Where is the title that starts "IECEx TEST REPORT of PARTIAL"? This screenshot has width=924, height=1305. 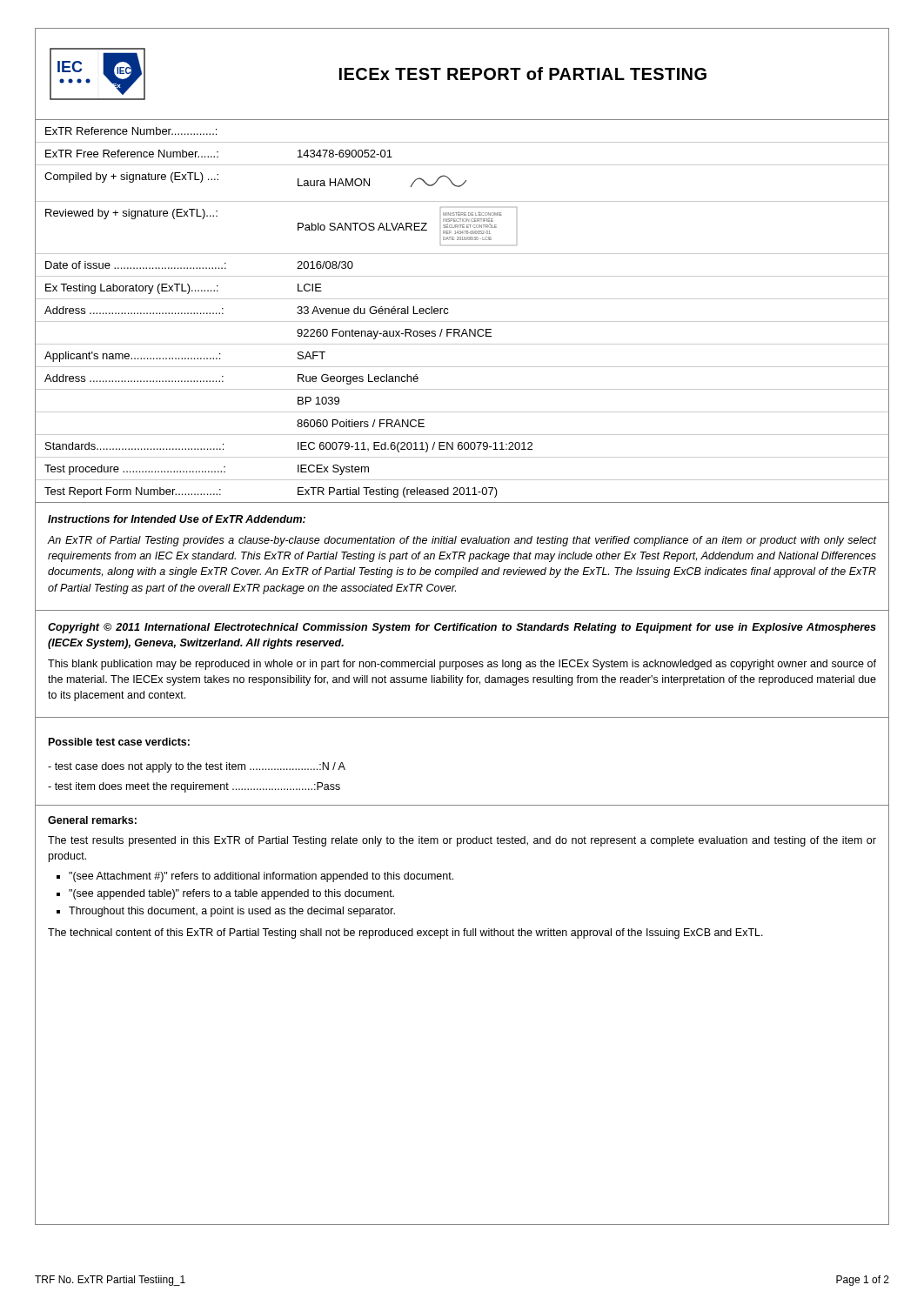(523, 74)
